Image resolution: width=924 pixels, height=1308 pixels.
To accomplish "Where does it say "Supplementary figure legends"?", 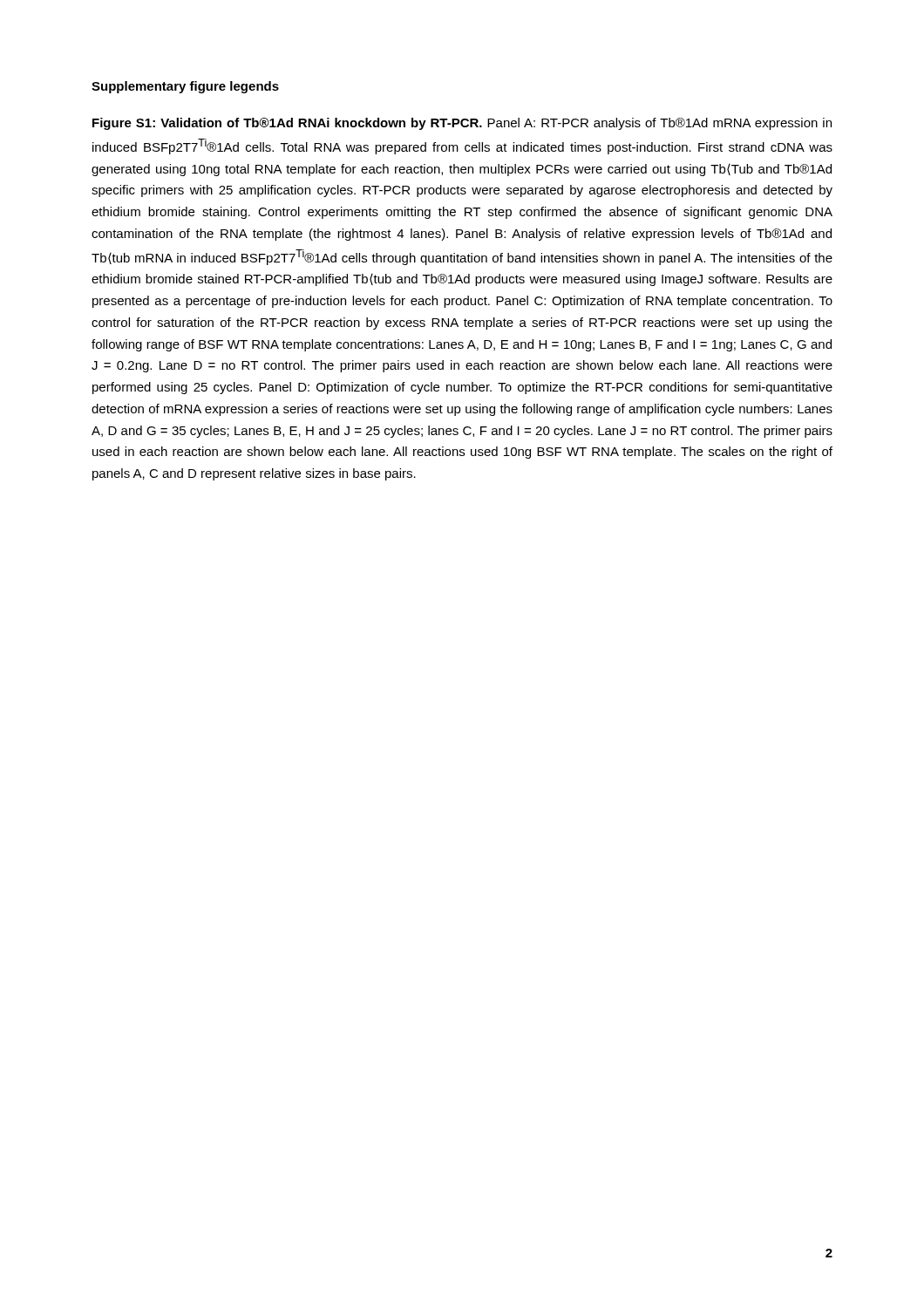I will (x=185, y=86).
